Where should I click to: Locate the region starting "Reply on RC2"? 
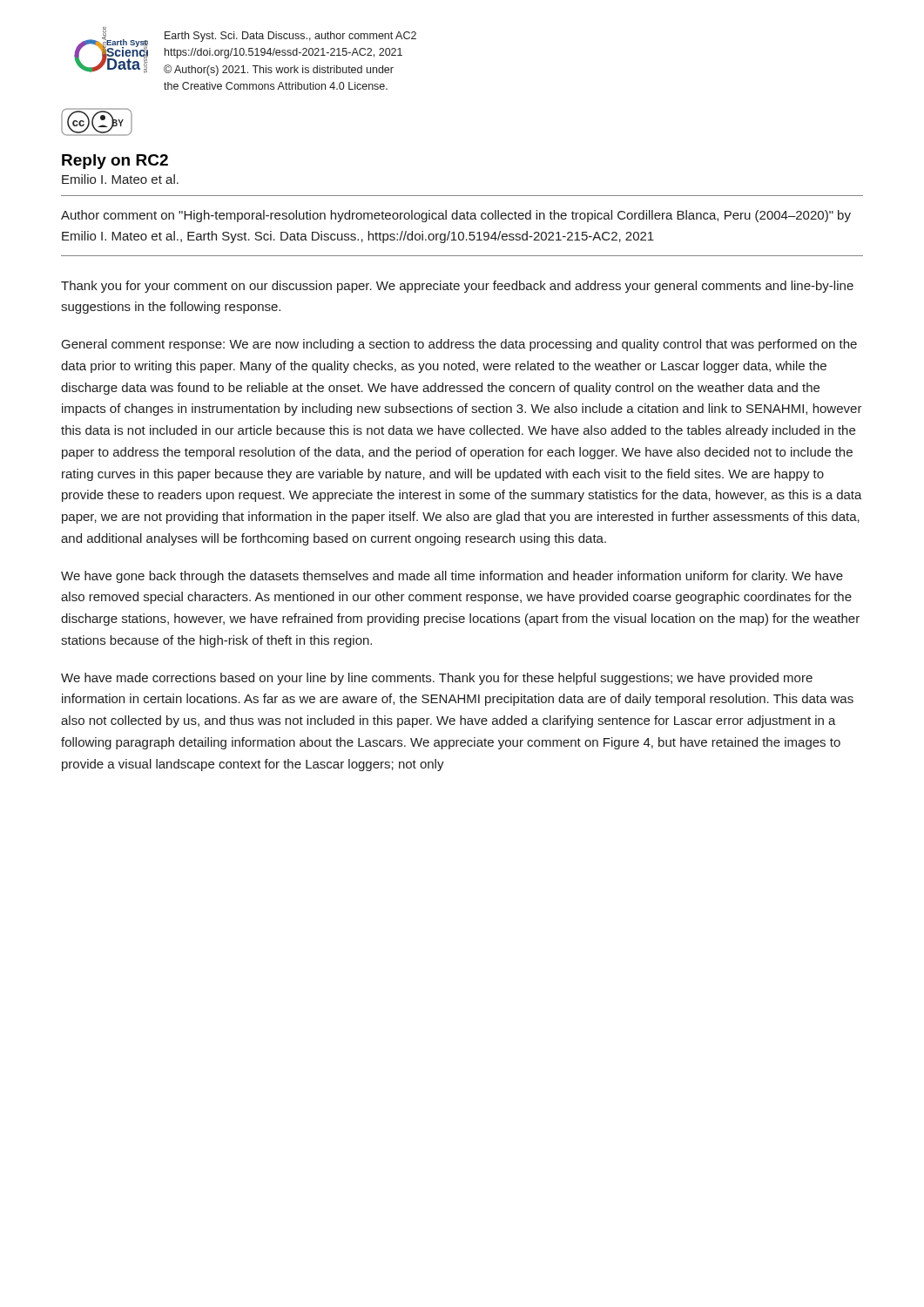(115, 159)
